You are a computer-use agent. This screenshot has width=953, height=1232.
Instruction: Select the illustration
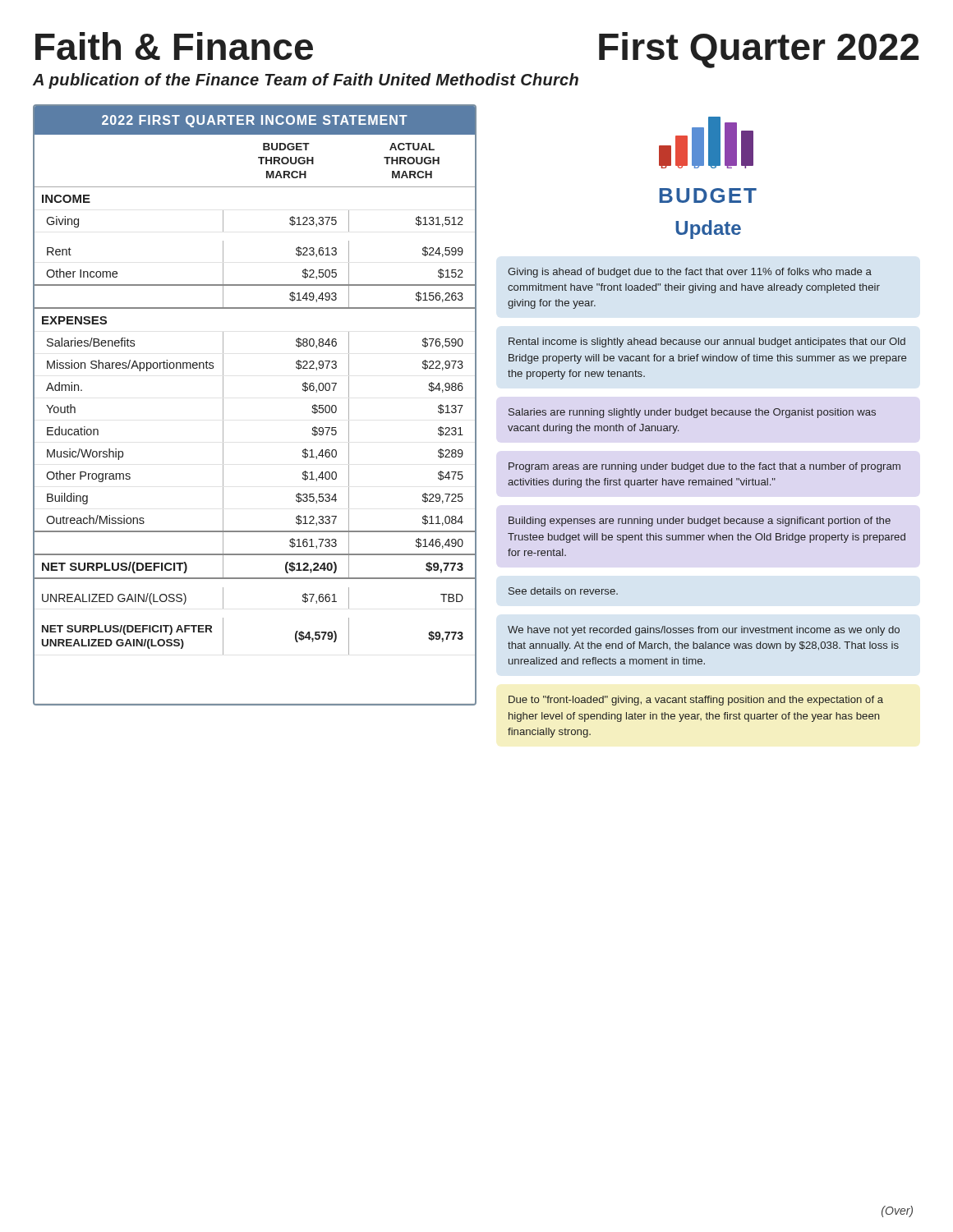point(708,139)
